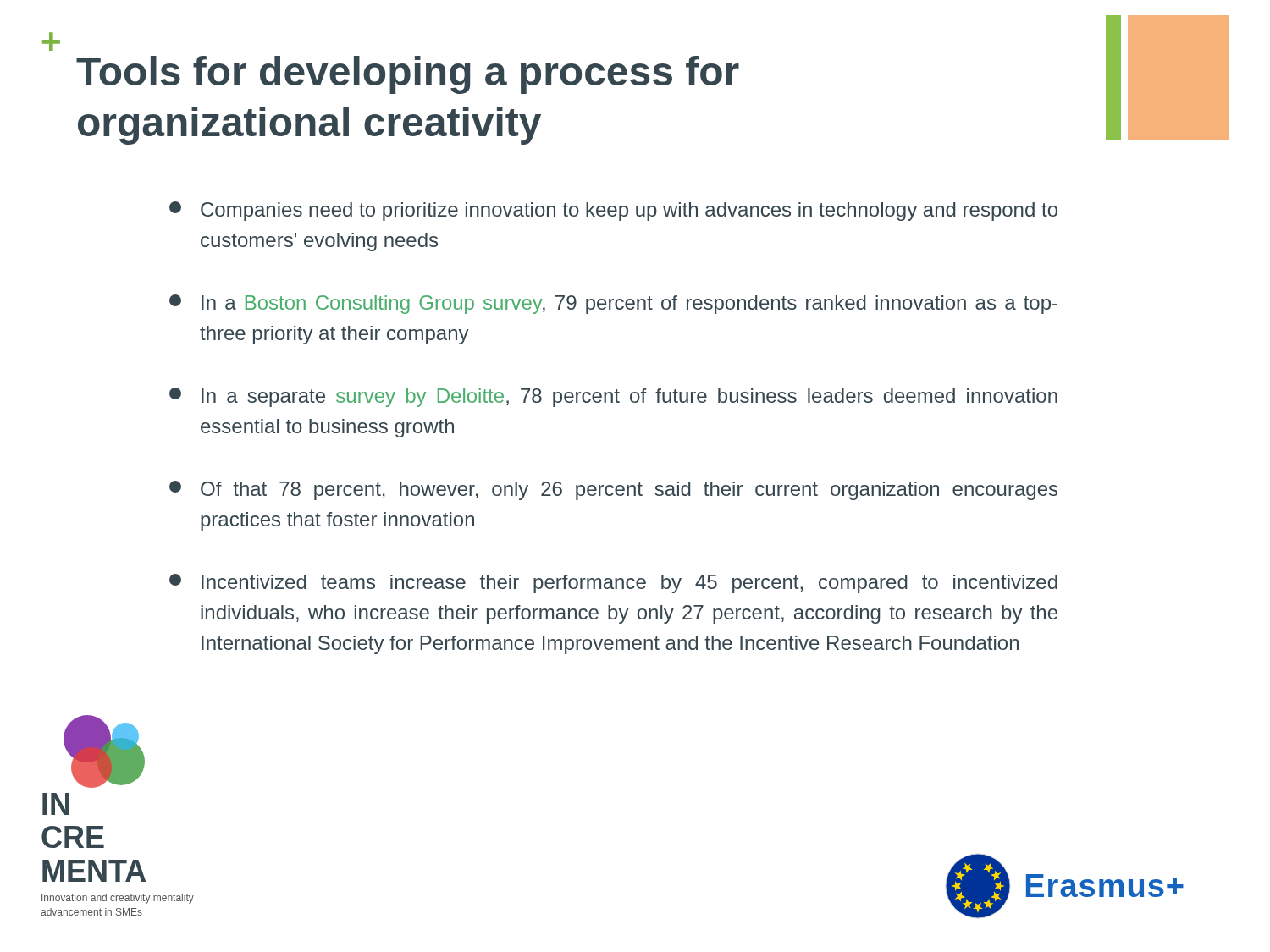Locate the list item that reads "Of that 78 percent, however,"

[614, 504]
